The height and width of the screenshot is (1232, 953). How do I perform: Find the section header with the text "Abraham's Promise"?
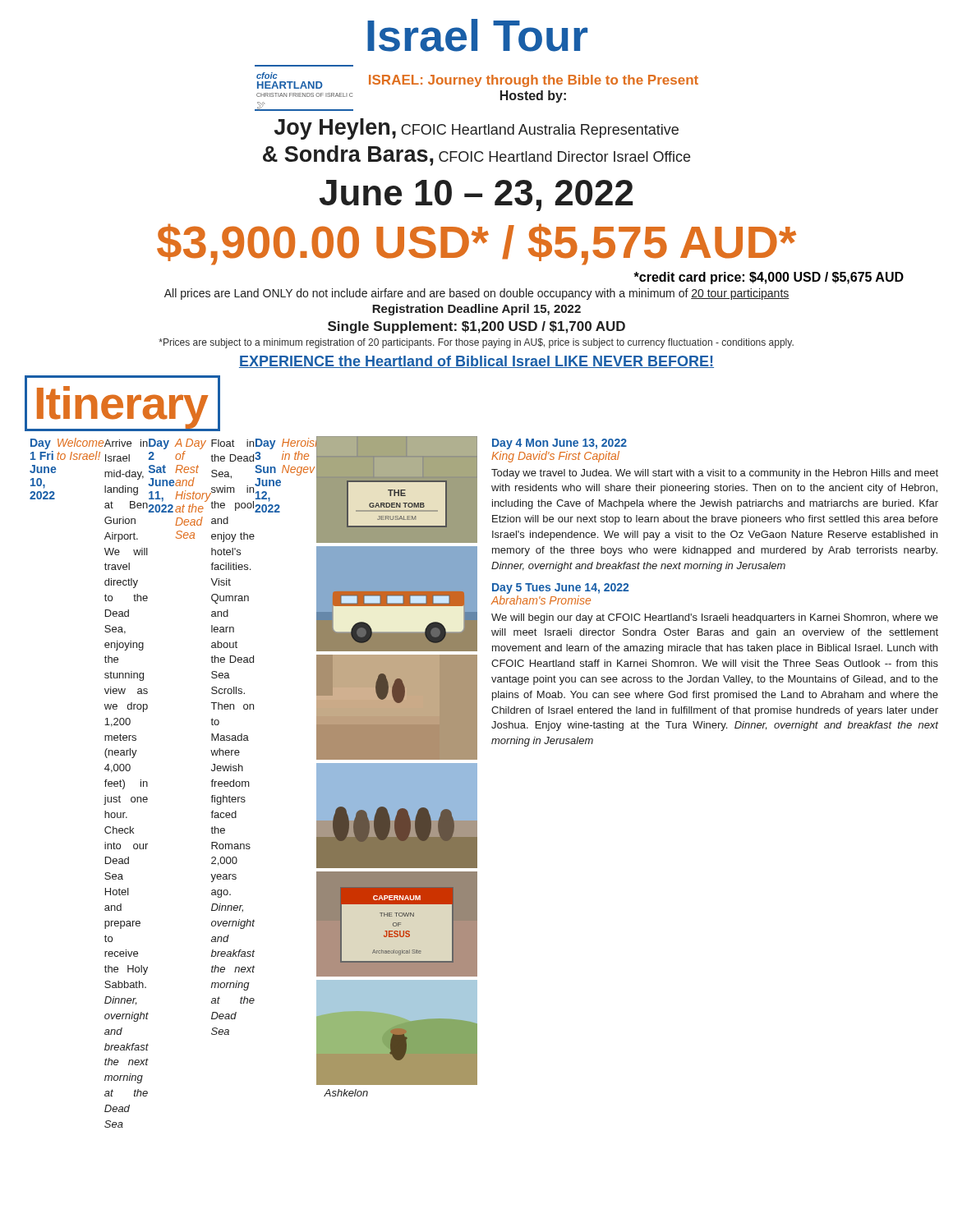(x=541, y=600)
